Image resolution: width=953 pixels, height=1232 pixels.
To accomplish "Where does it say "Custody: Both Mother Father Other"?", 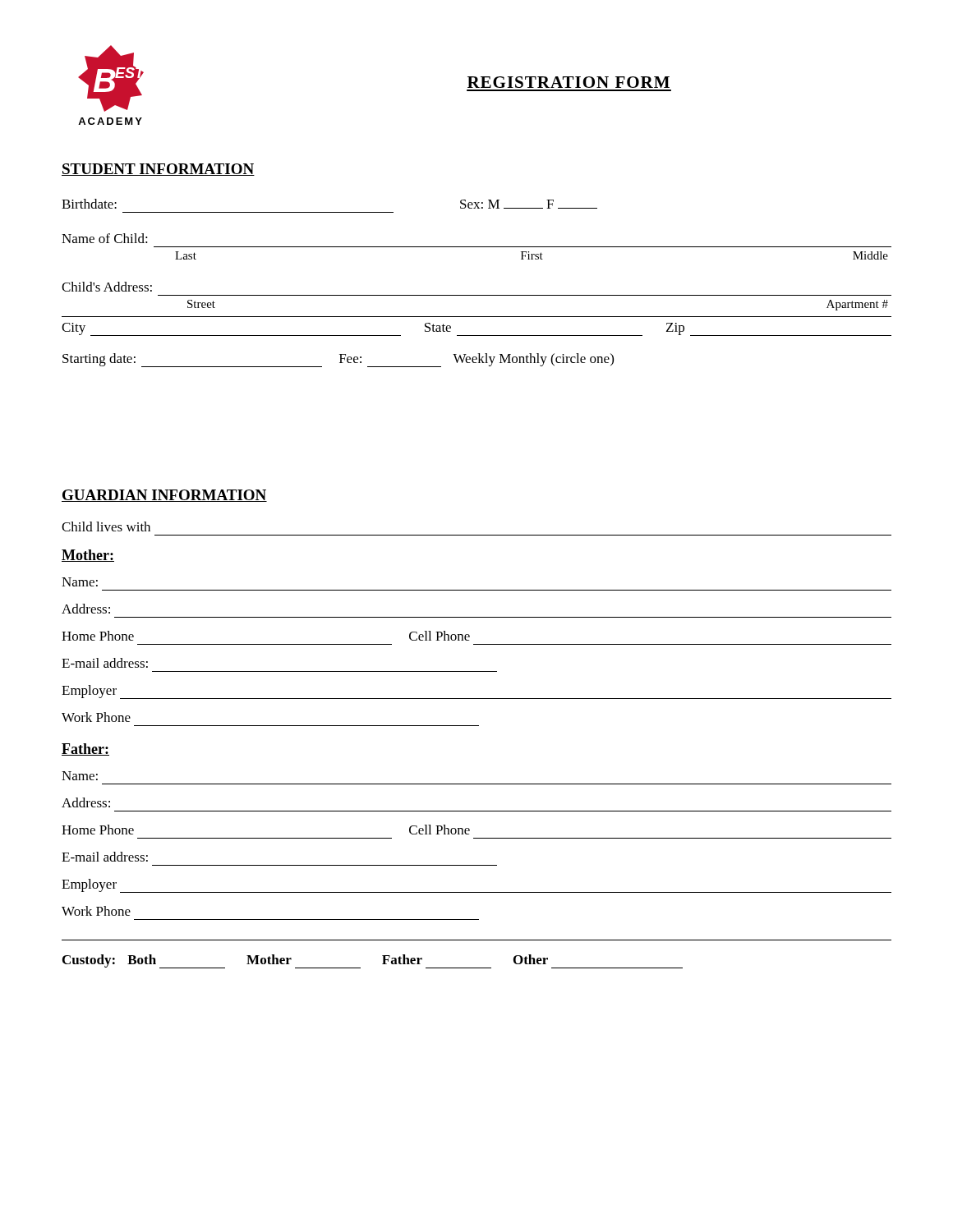I will [x=372, y=960].
